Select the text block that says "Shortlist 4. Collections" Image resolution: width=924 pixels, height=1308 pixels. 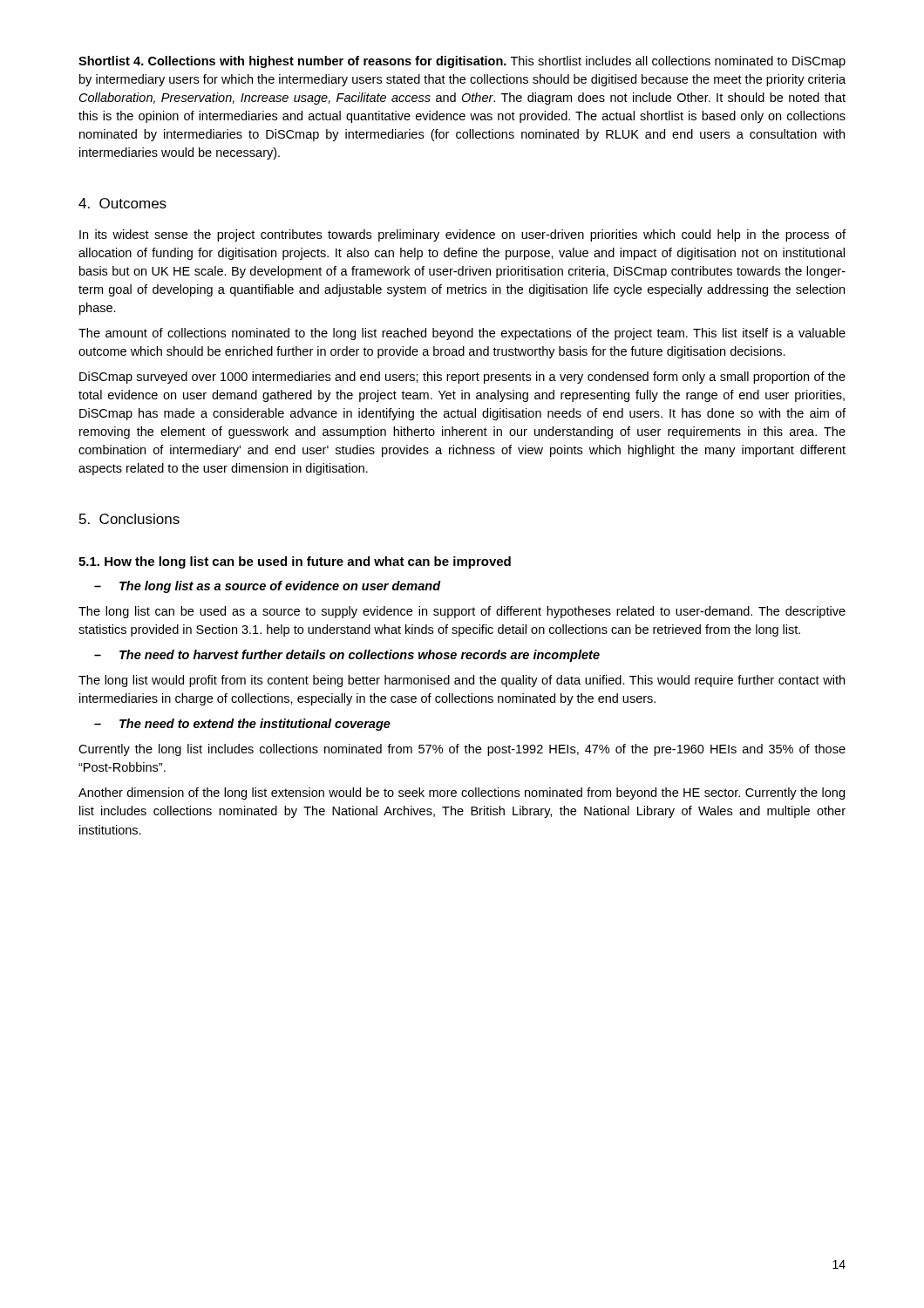462,107
